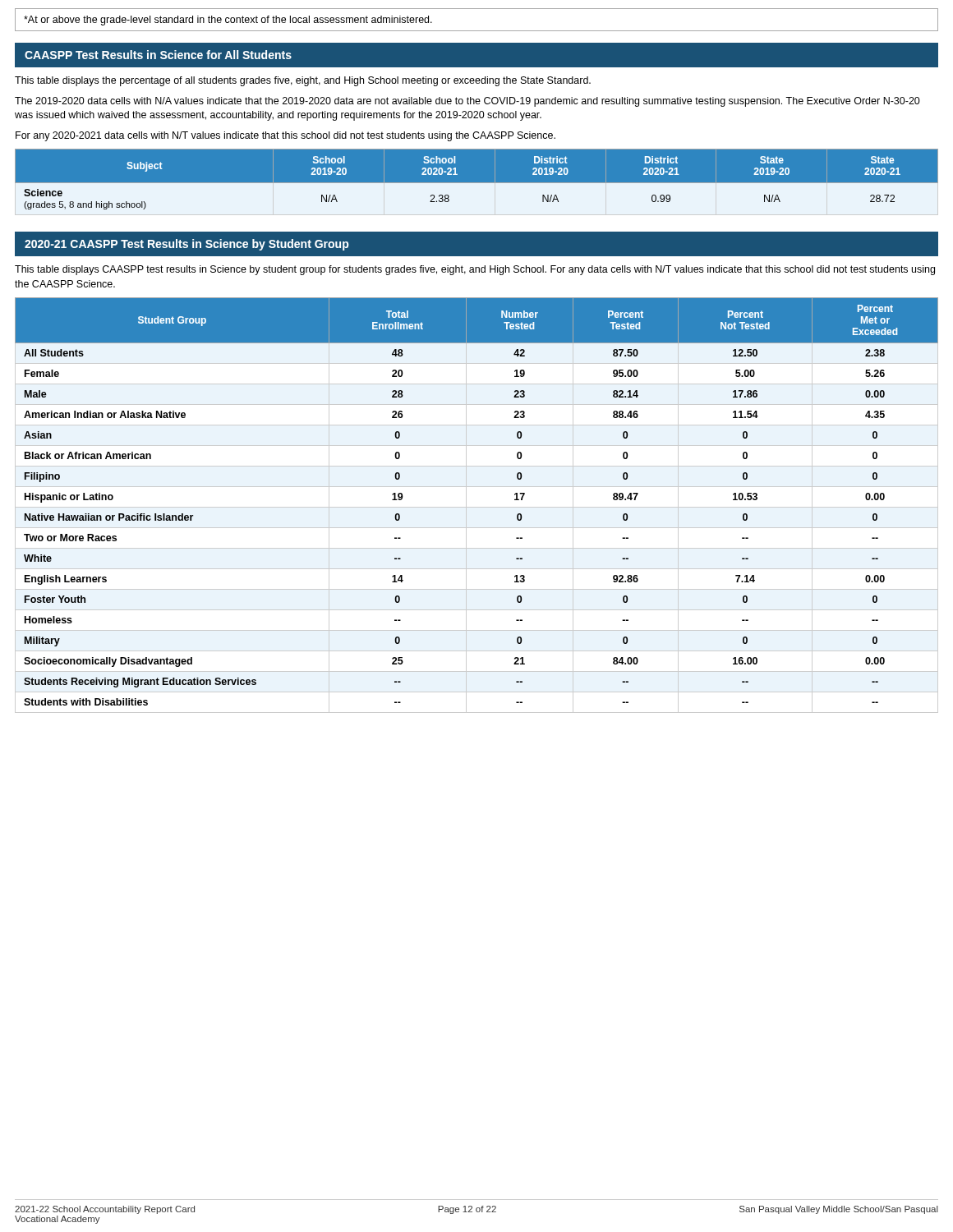Find the table that mentions "Science (grades 5, 8 and"
Viewport: 953px width, 1232px height.
(x=476, y=182)
